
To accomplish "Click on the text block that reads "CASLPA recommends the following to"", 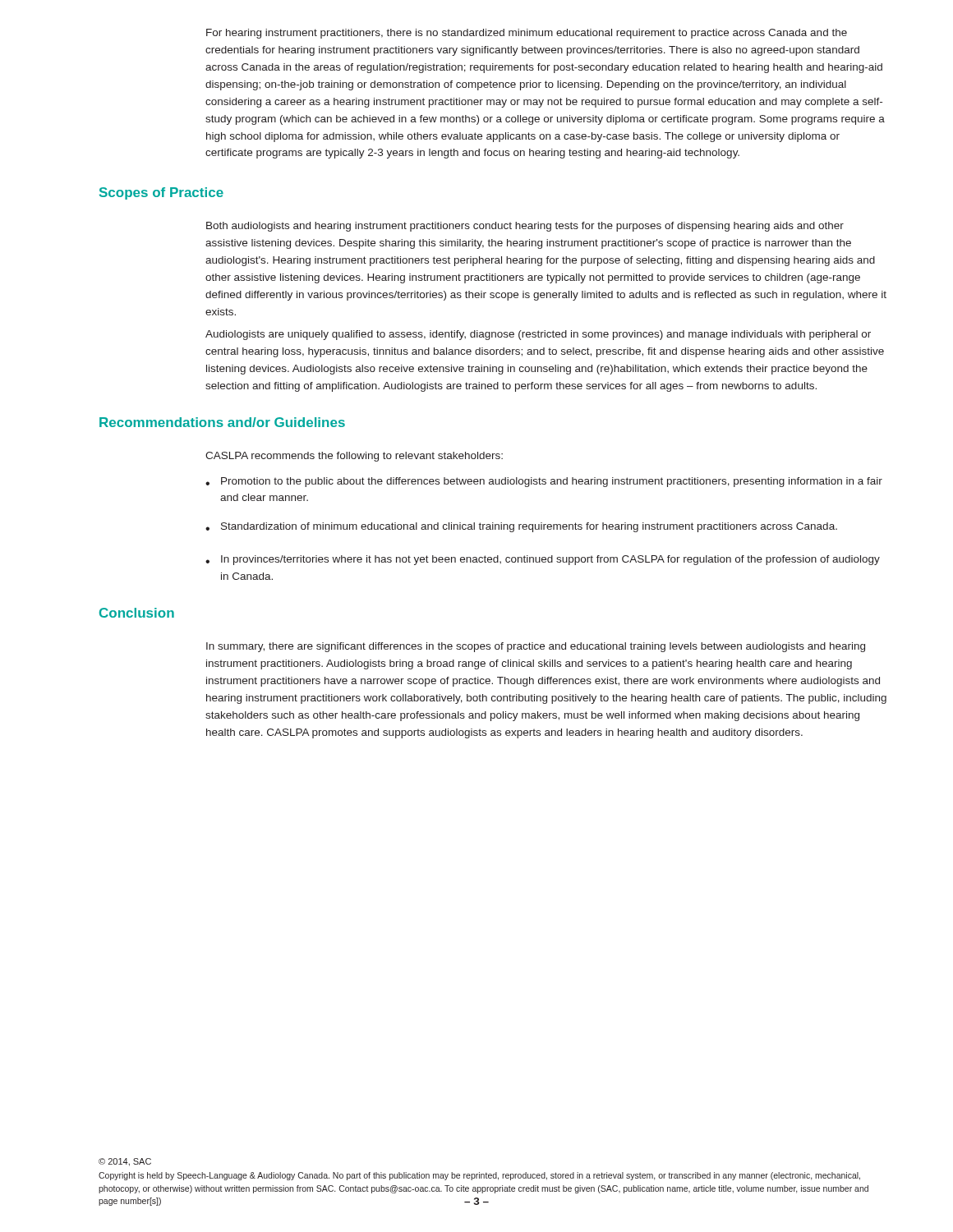I will click(x=354, y=455).
